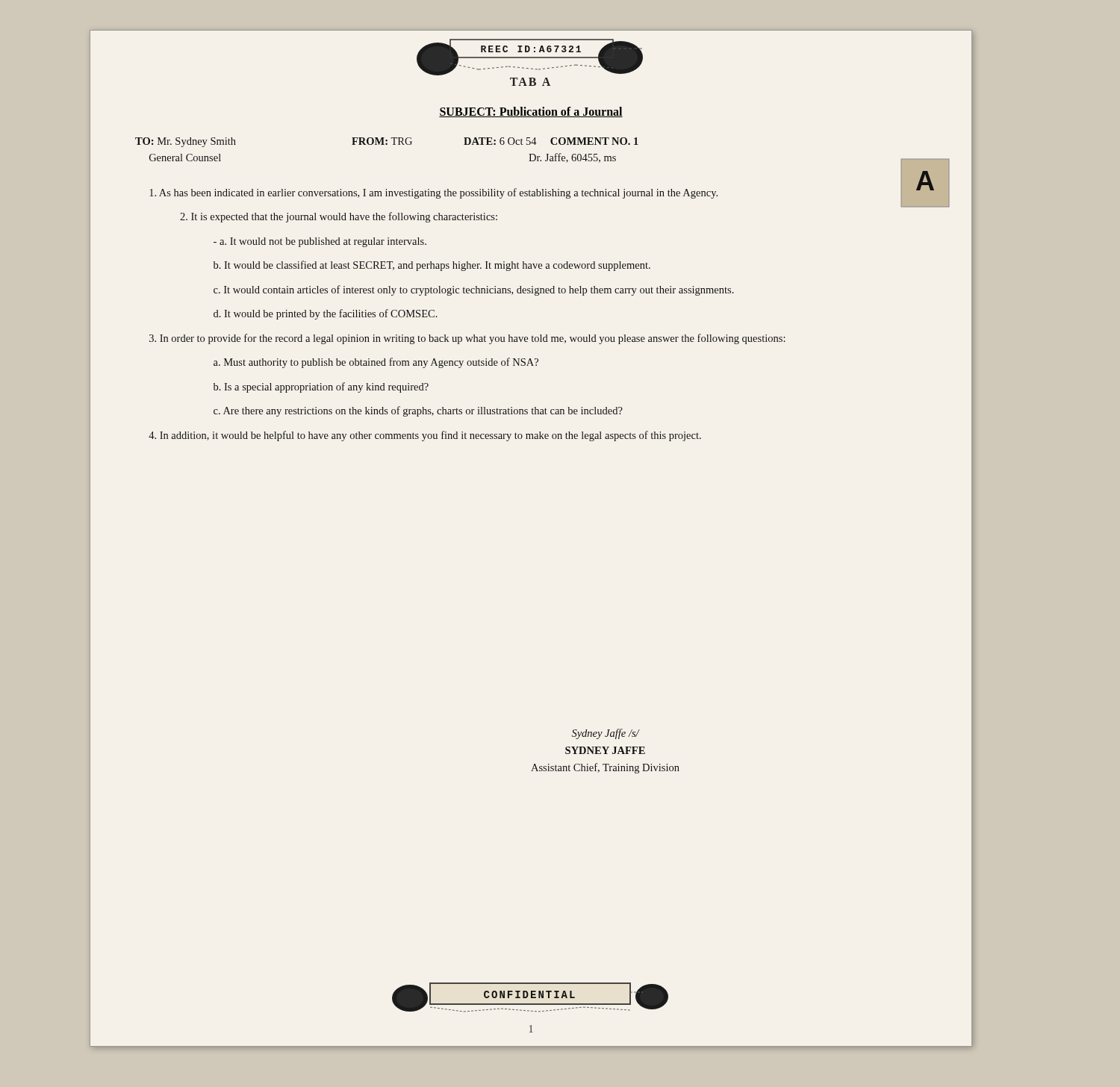Screen dimensions: 1087x1120
Task: Find the text block starting "As has been indicated"
Action: (427, 193)
